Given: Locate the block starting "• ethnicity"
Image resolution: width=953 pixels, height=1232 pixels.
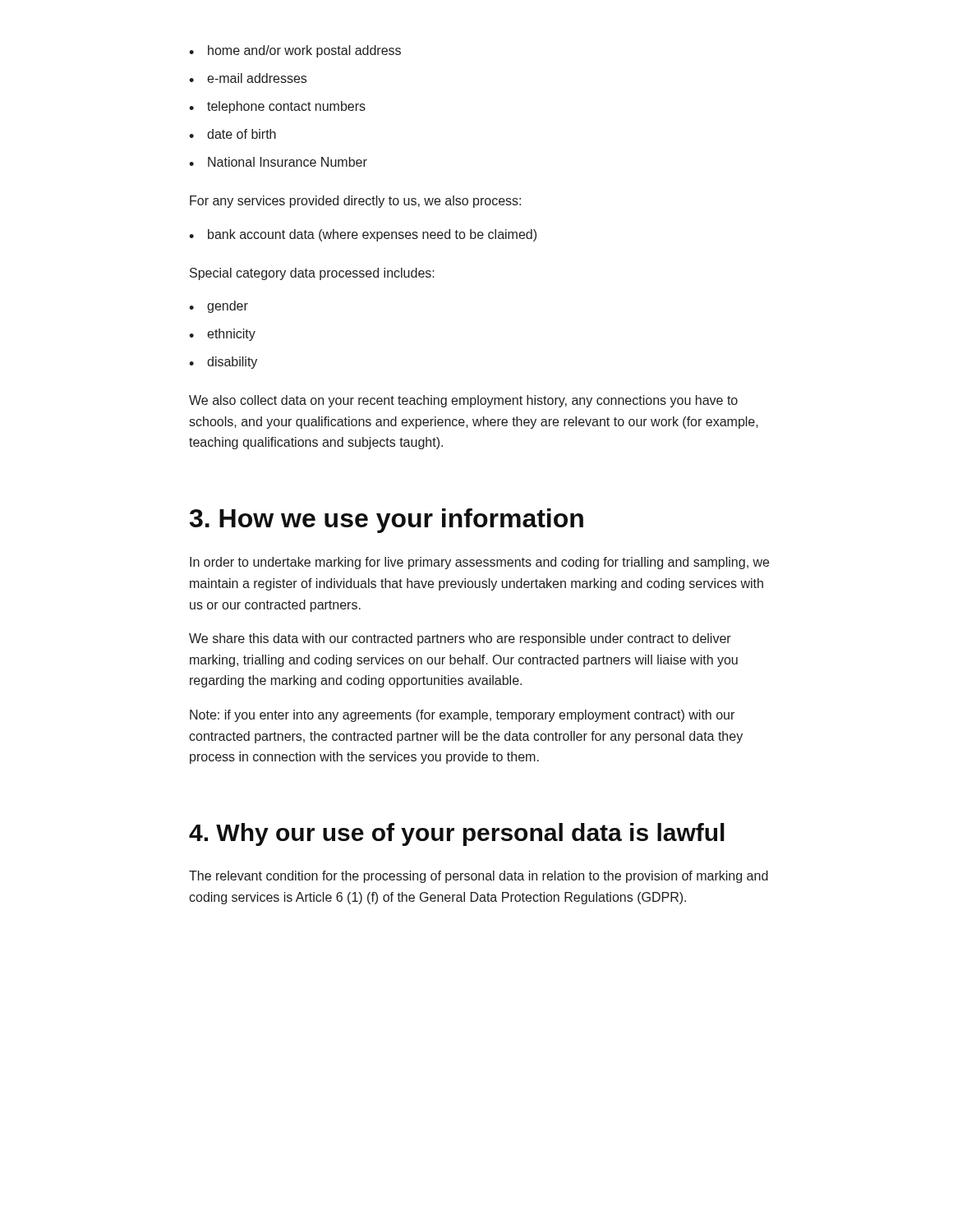Looking at the screenshot, I should click(222, 335).
